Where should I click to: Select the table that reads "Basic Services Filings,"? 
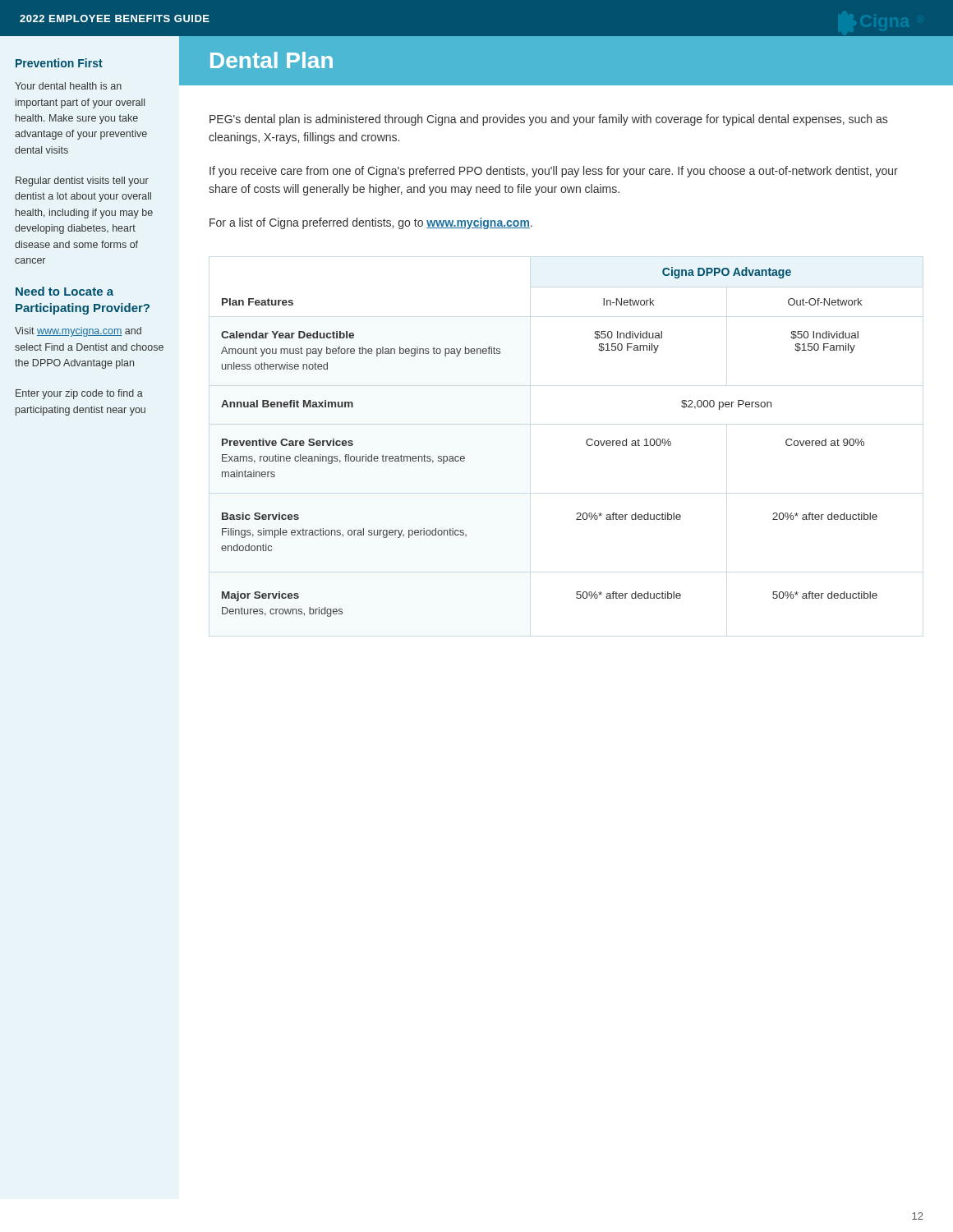pos(566,446)
